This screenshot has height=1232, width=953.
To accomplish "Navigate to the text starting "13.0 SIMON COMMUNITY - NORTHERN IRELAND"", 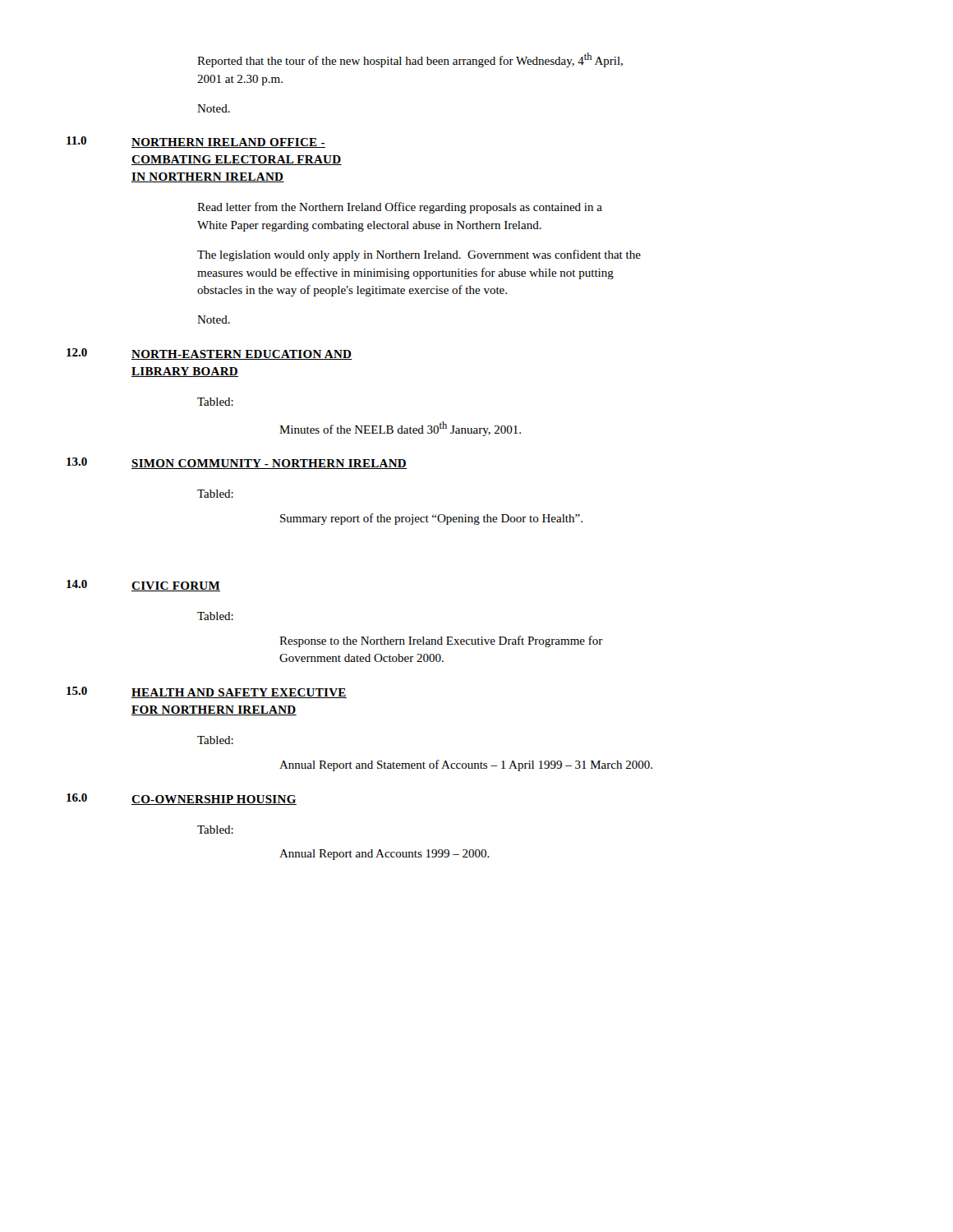I will (236, 464).
